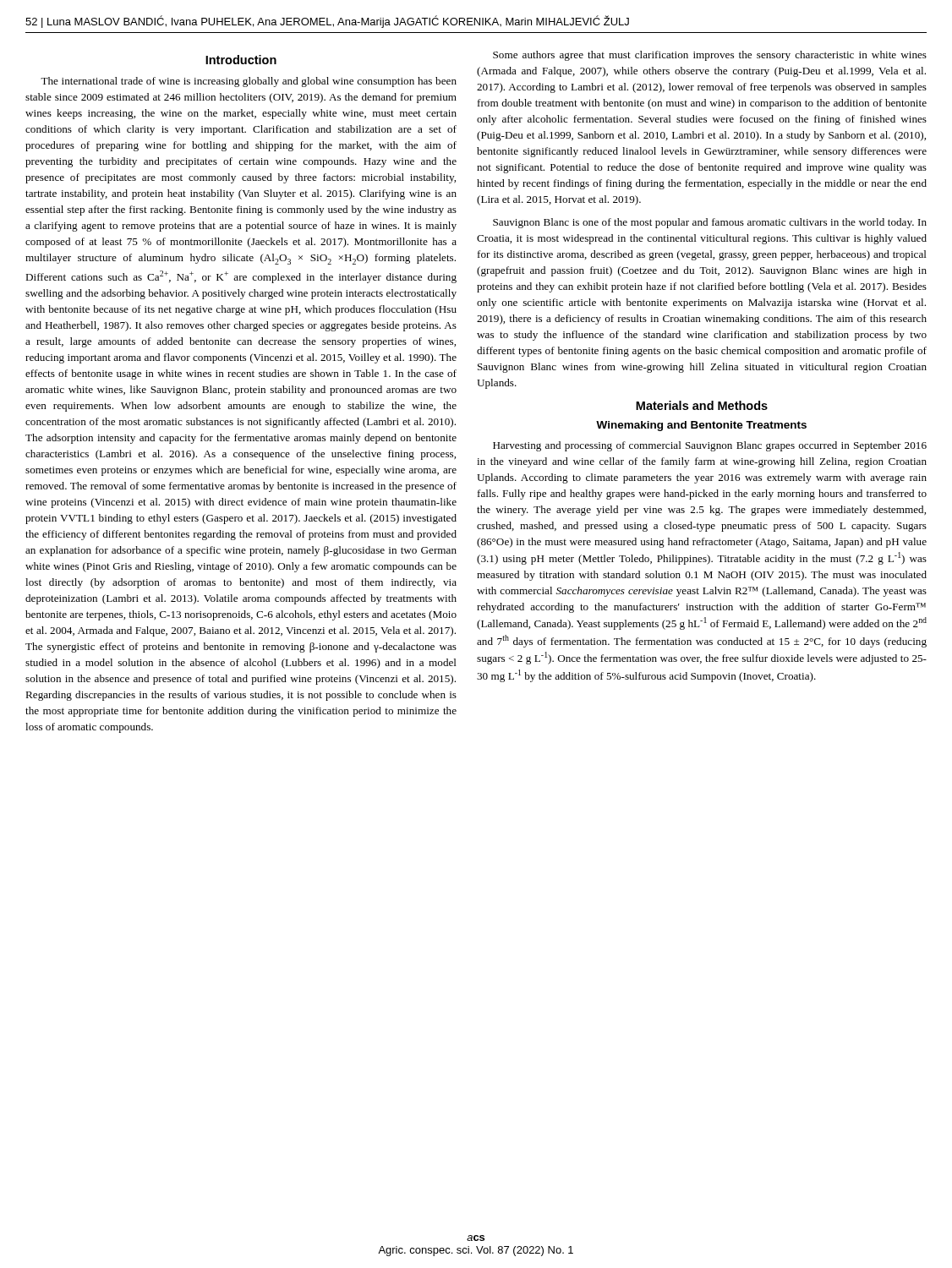This screenshot has width=952, height=1268.
Task: Find the text block with the text "Harvesting and processing of commercial Sauvignon Blanc grapes"
Action: click(702, 560)
